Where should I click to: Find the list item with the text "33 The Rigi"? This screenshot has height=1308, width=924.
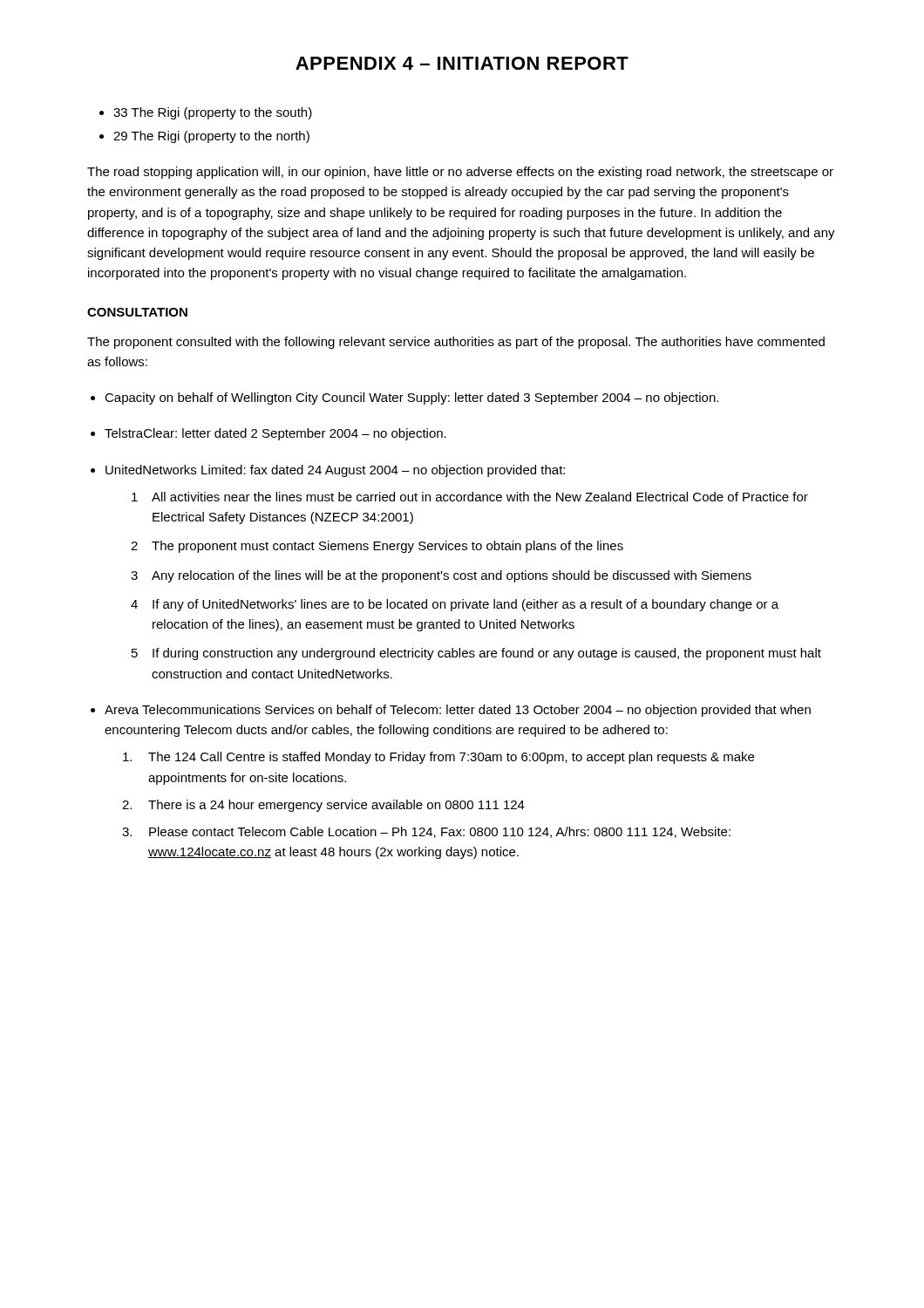[213, 112]
